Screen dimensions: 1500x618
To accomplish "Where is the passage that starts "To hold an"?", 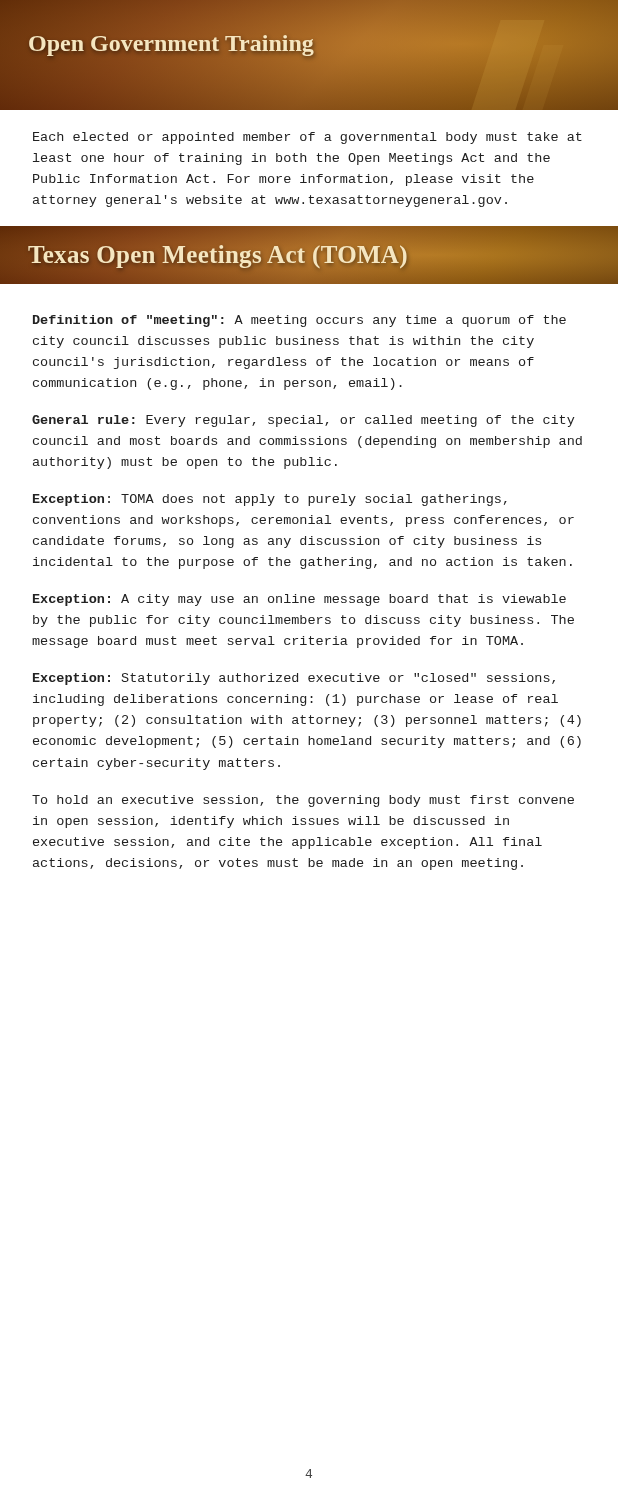I will (x=303, y=832).
